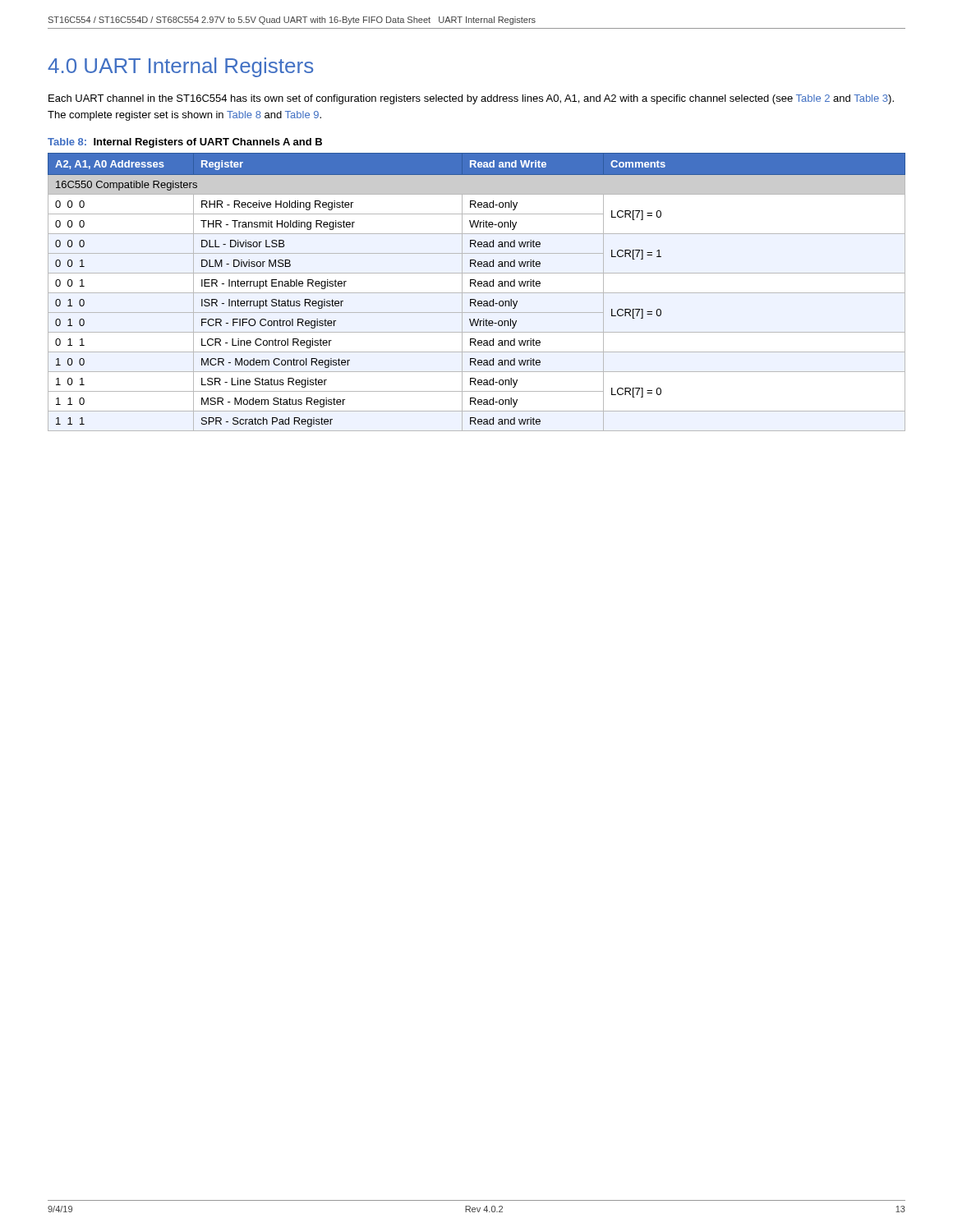This screenshot has width=953, height=1232.
Task: Select the text block that says "Each UART channel"
Action: (x=471, y=106)
